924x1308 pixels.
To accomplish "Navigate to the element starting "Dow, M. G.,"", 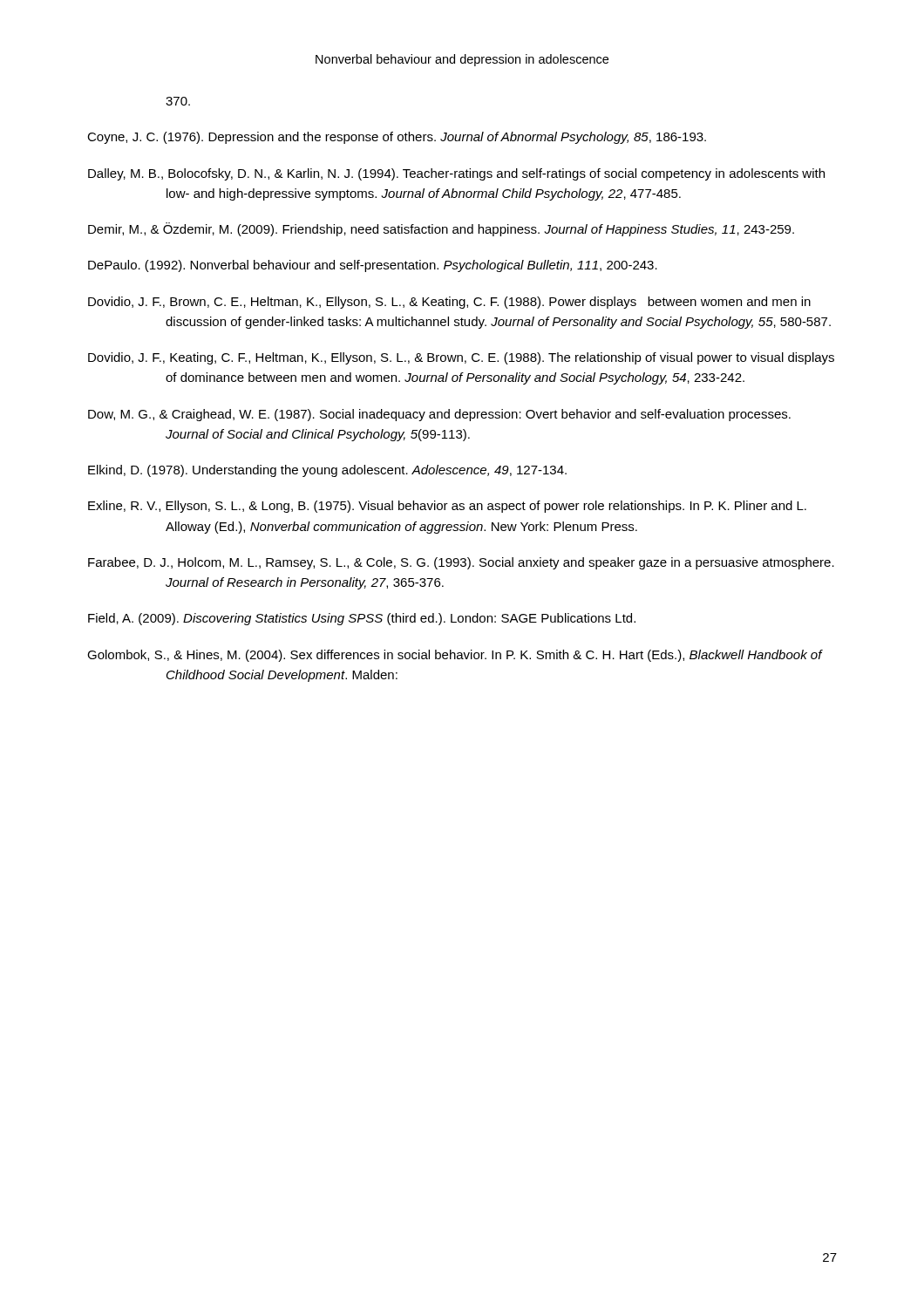I will coord(462,424).
